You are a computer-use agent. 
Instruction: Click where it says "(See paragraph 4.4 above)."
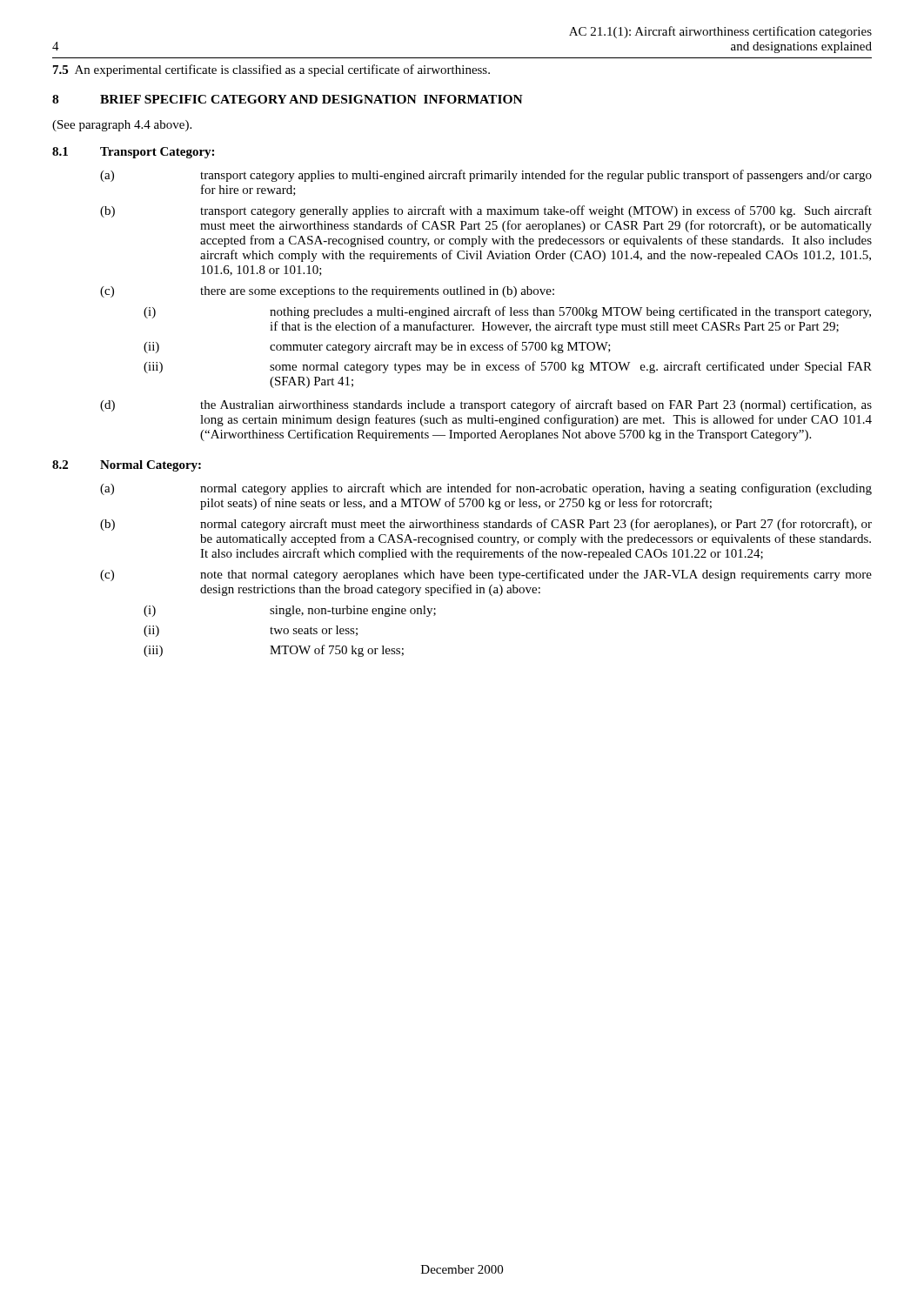tap(122, 124)
